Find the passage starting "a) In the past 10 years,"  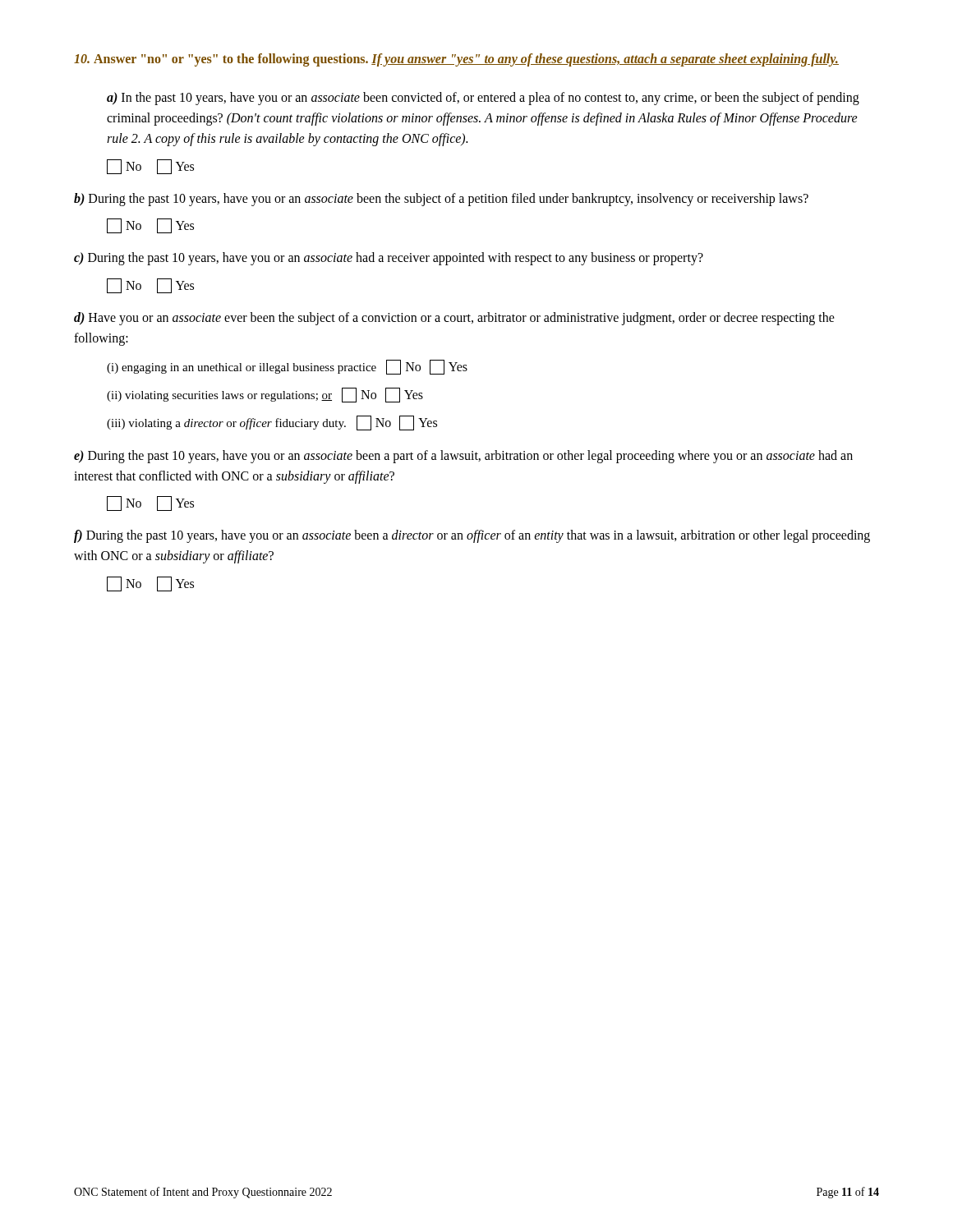[x=493, y=131]
